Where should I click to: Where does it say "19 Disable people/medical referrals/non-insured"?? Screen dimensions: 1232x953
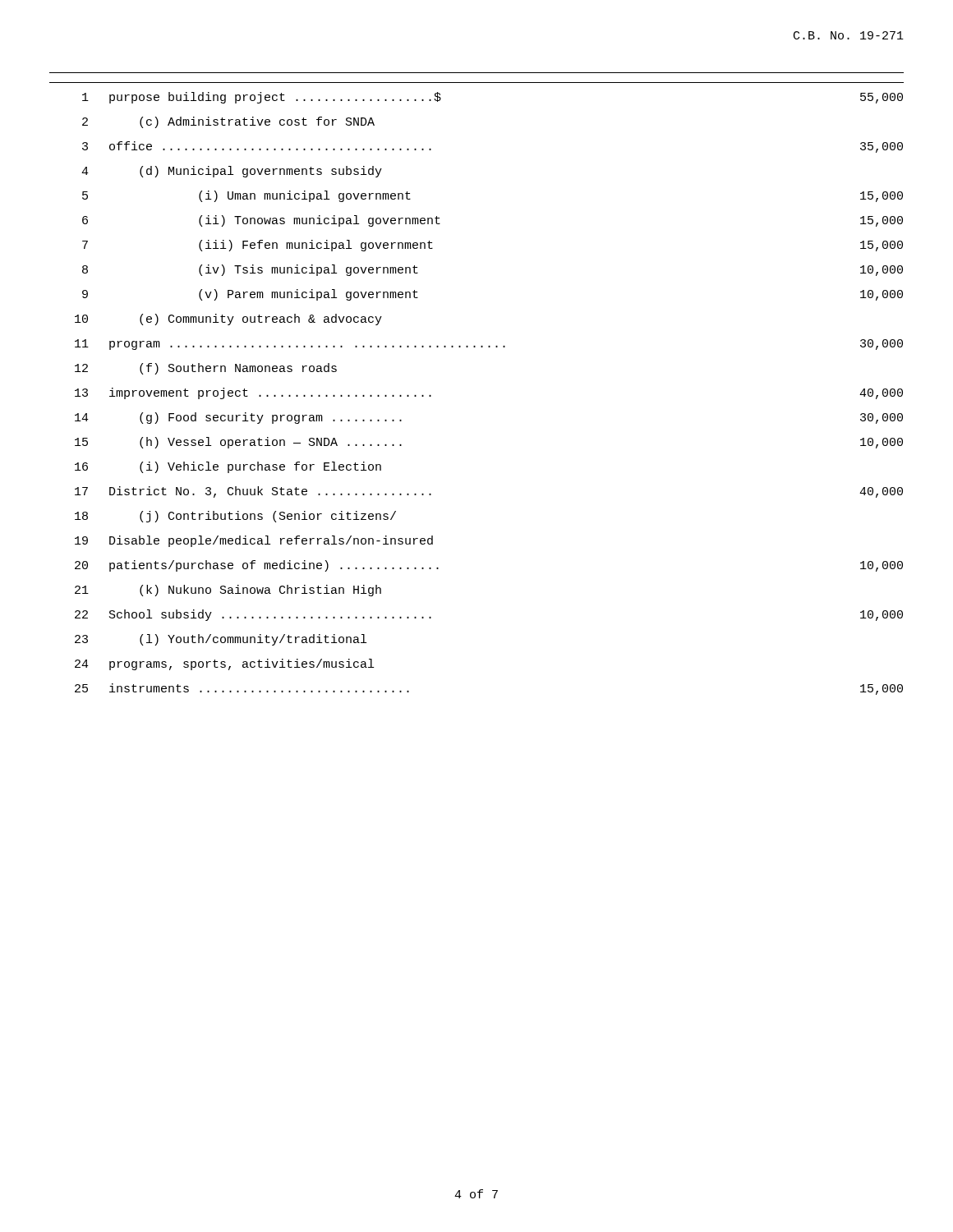pyautogui.click(x=435, y=542)
